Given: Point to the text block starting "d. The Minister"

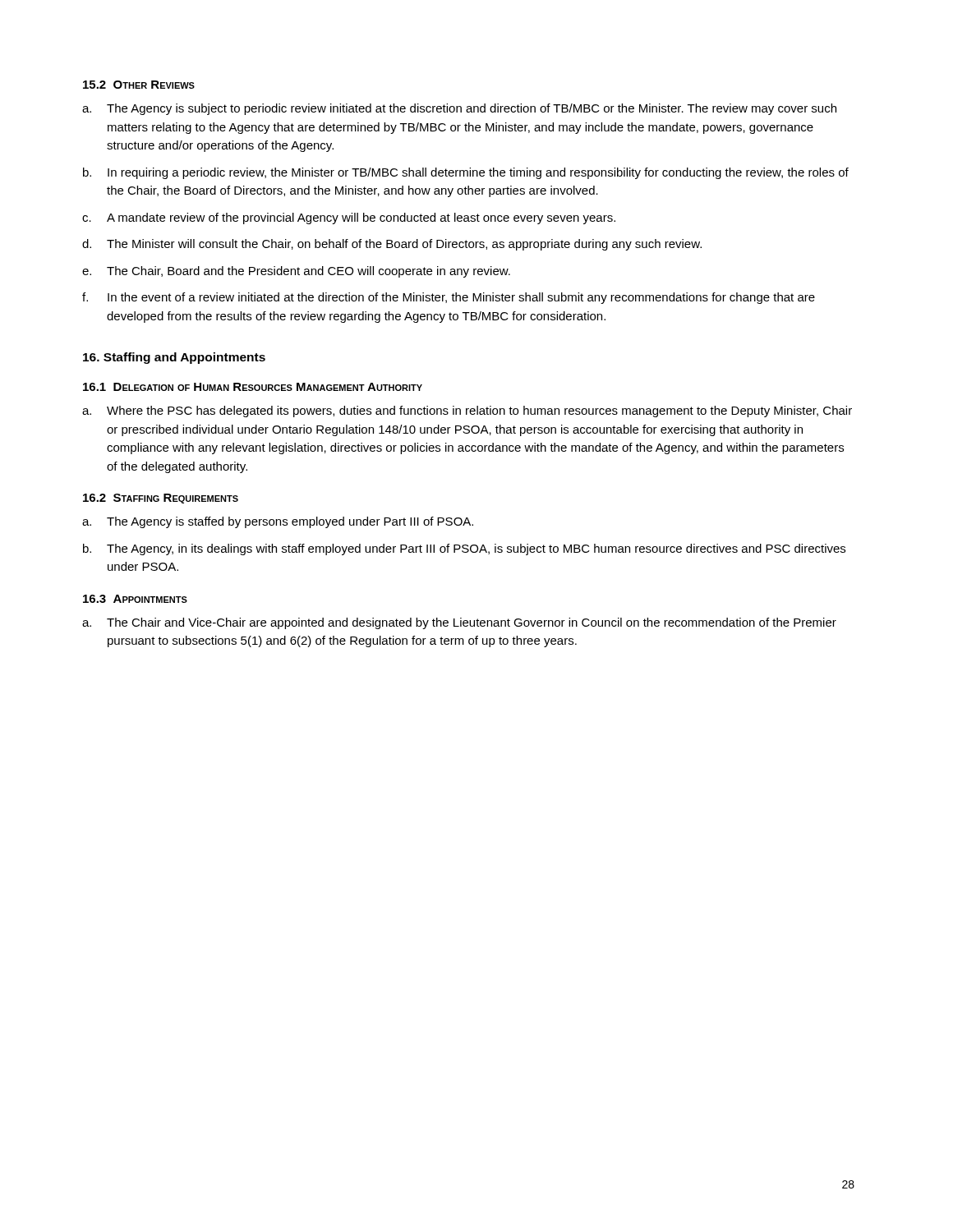Looking at the screenshot, I should 468,244.
